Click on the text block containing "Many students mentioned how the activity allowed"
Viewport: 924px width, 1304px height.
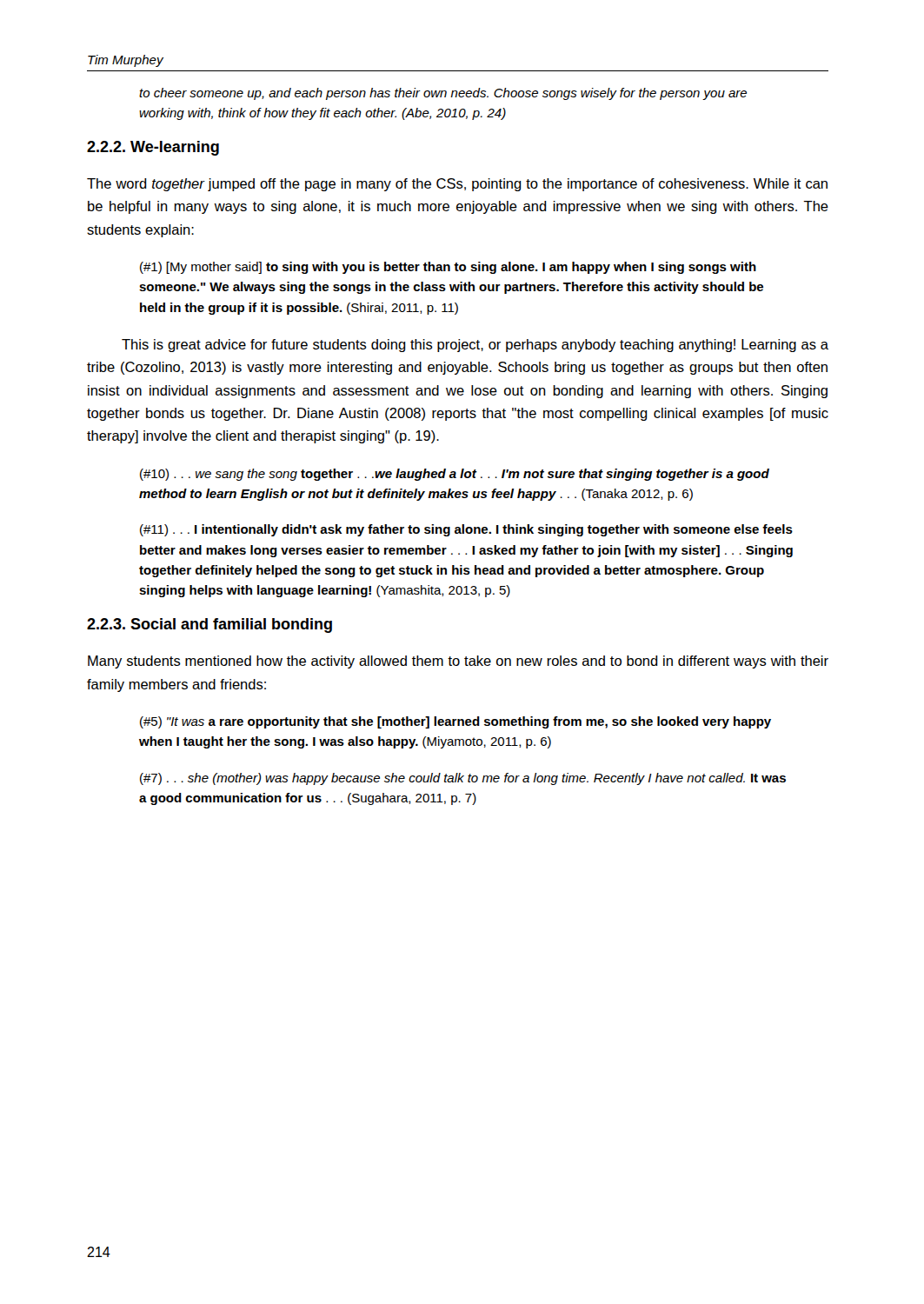point(458,672)
